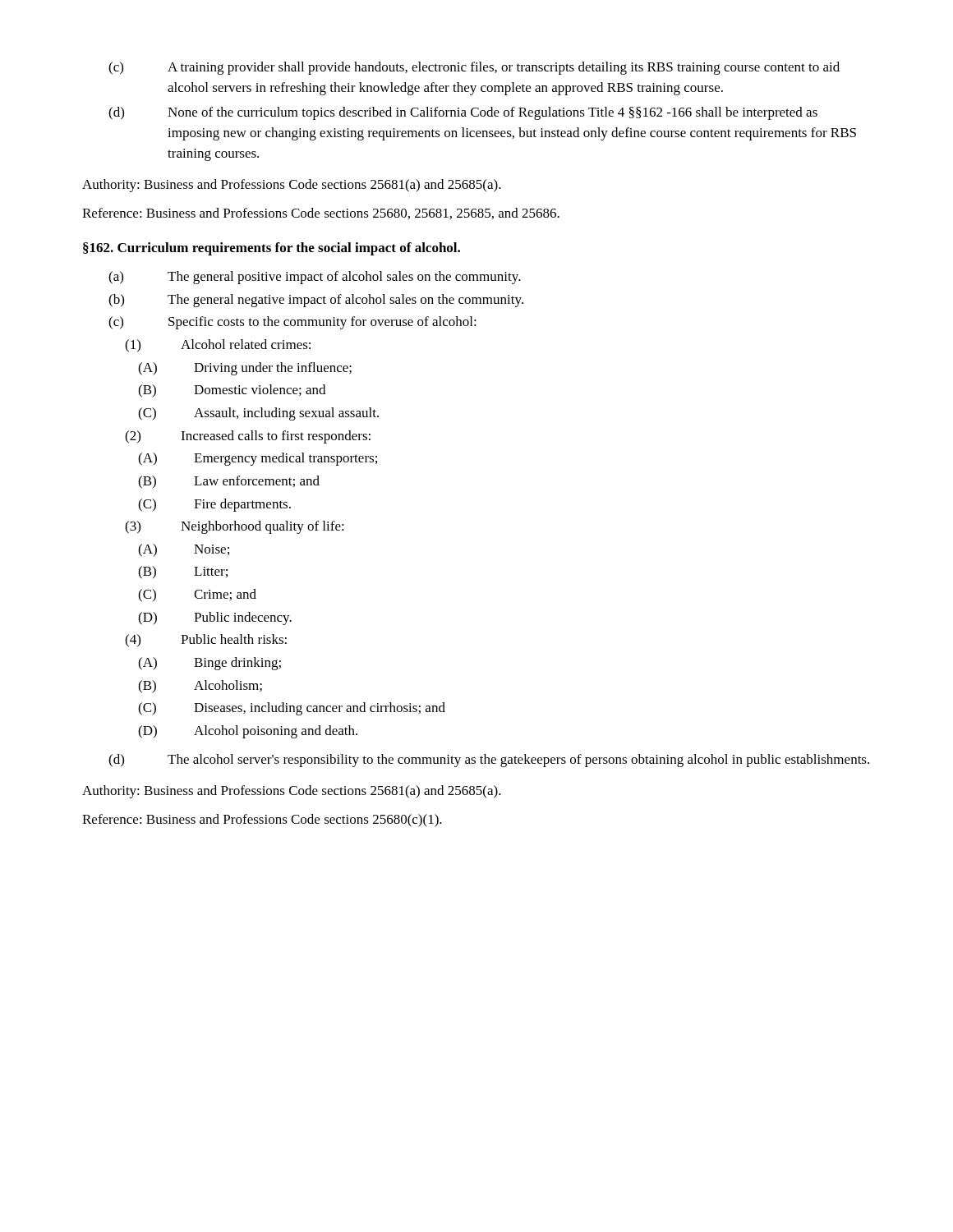This screenshot has width=953, height=1232.
Task: Navigate to the text starting "(C) Fire departments."
Action: pyautogui.click(x=187, y=504)
